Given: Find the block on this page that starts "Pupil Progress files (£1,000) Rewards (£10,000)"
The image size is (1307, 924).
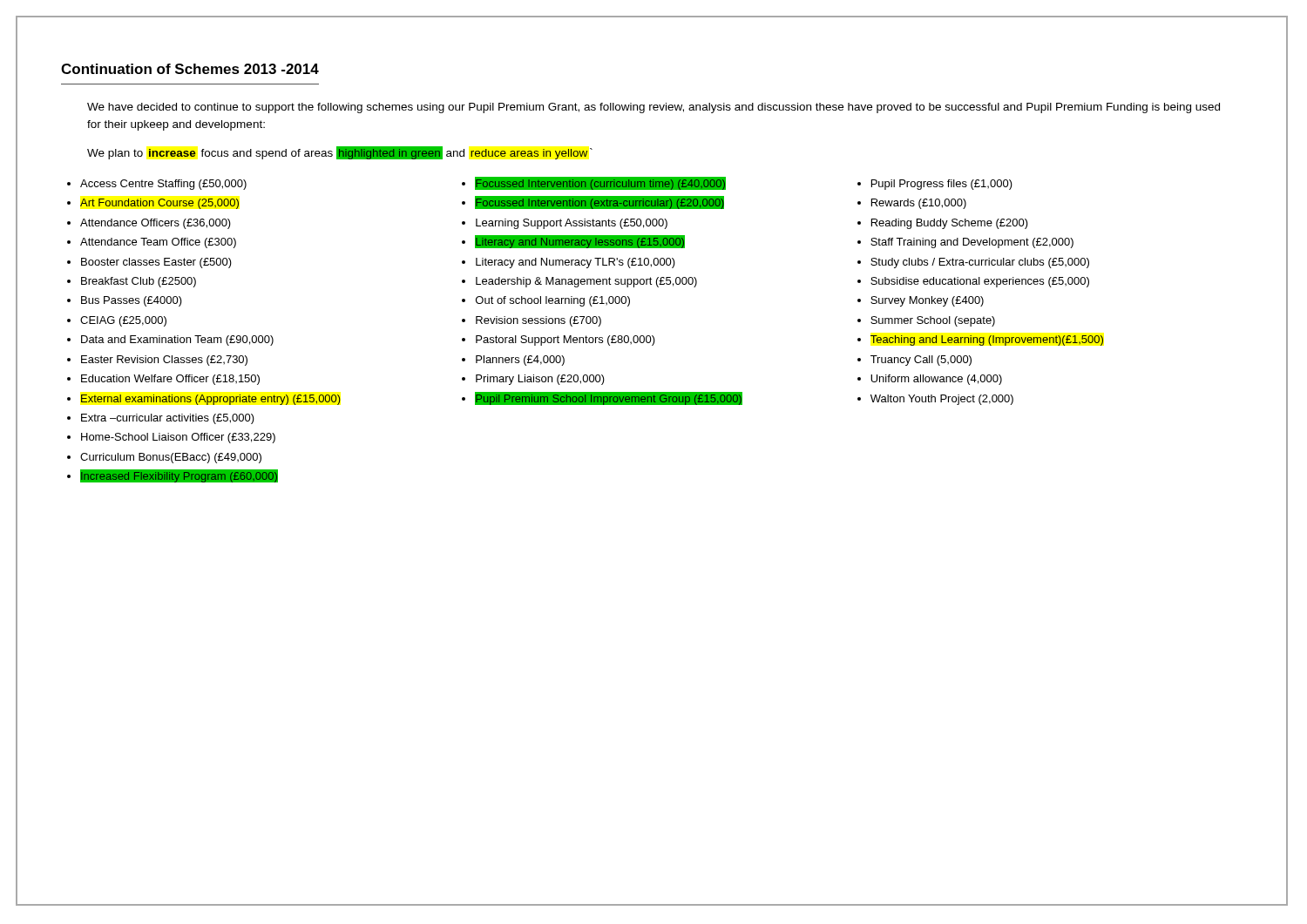Looking at the screenshot, I should click(x=1044, y=291).
